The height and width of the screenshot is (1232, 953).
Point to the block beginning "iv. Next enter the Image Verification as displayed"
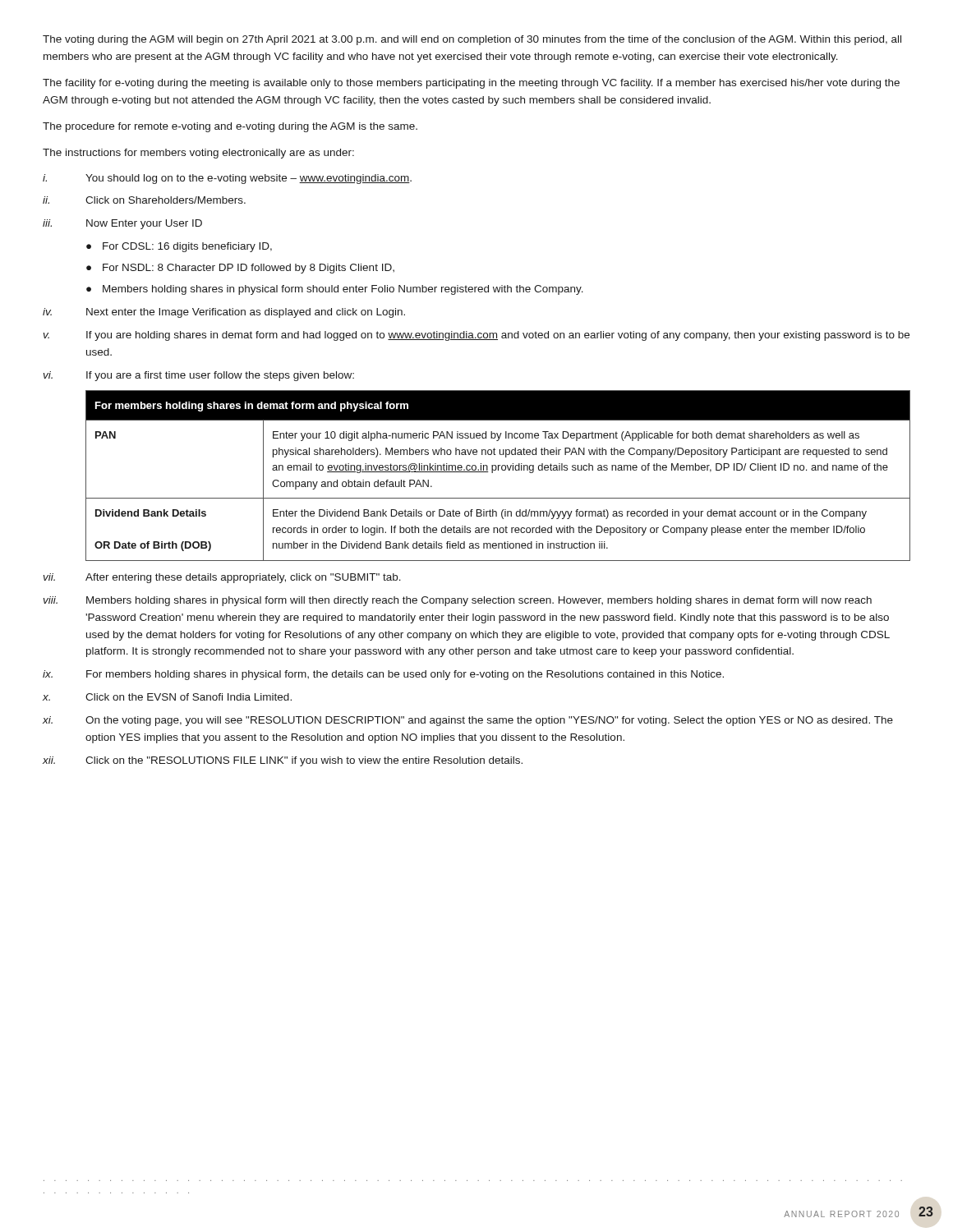pos(224,313)
